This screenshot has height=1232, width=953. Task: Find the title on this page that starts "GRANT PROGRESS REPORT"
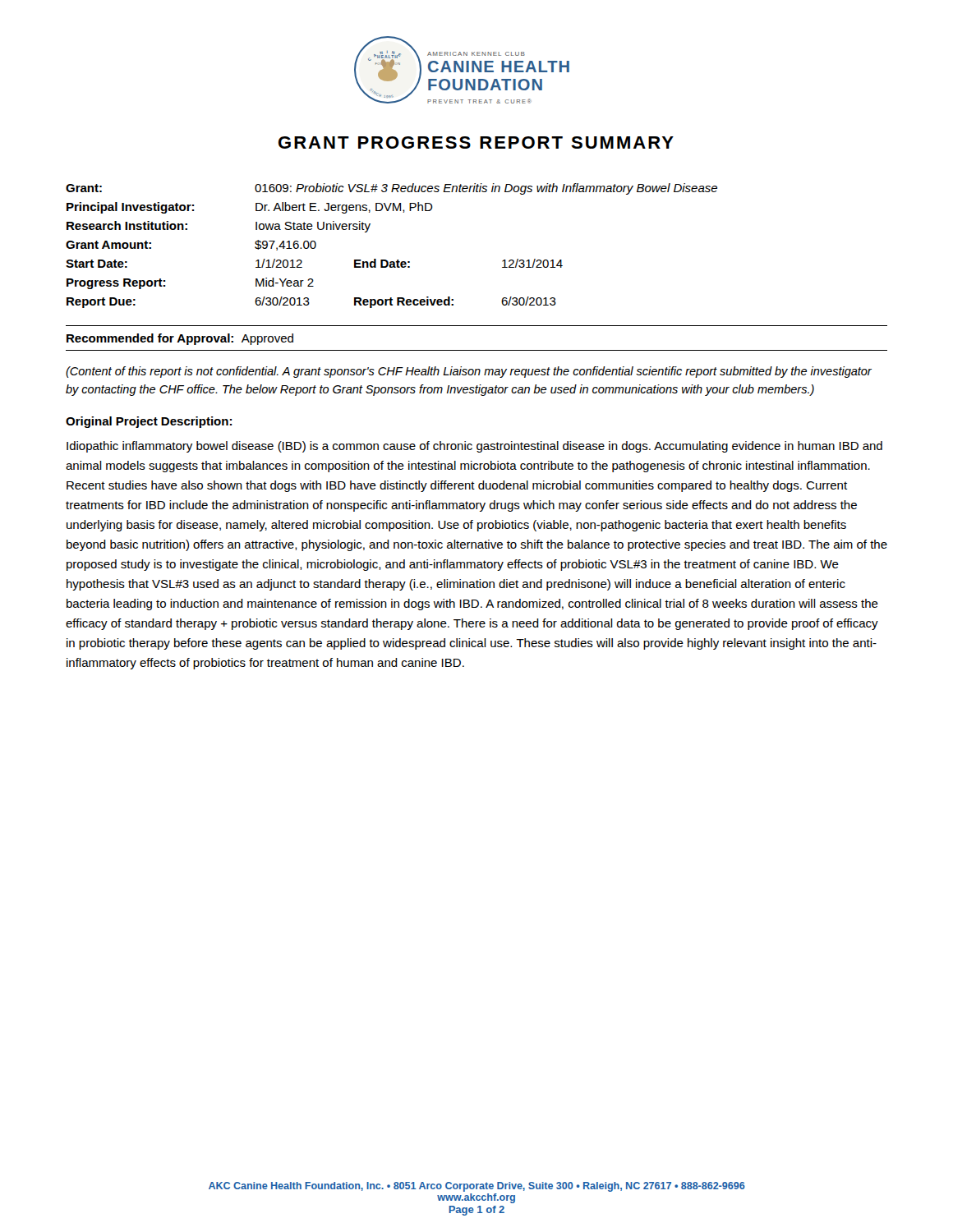476,143
